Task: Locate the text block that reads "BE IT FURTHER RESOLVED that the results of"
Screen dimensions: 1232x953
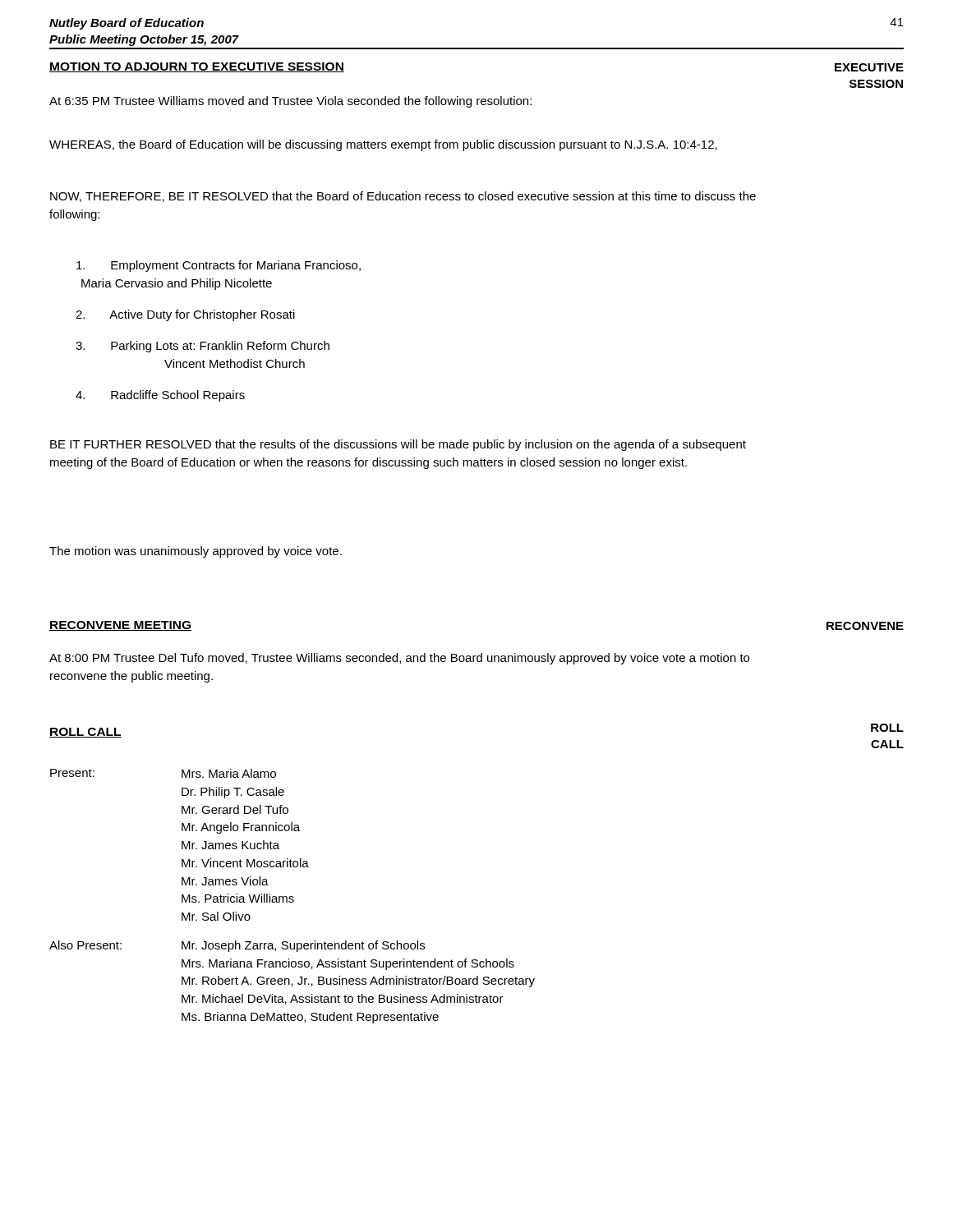Action: click(398, 453)
